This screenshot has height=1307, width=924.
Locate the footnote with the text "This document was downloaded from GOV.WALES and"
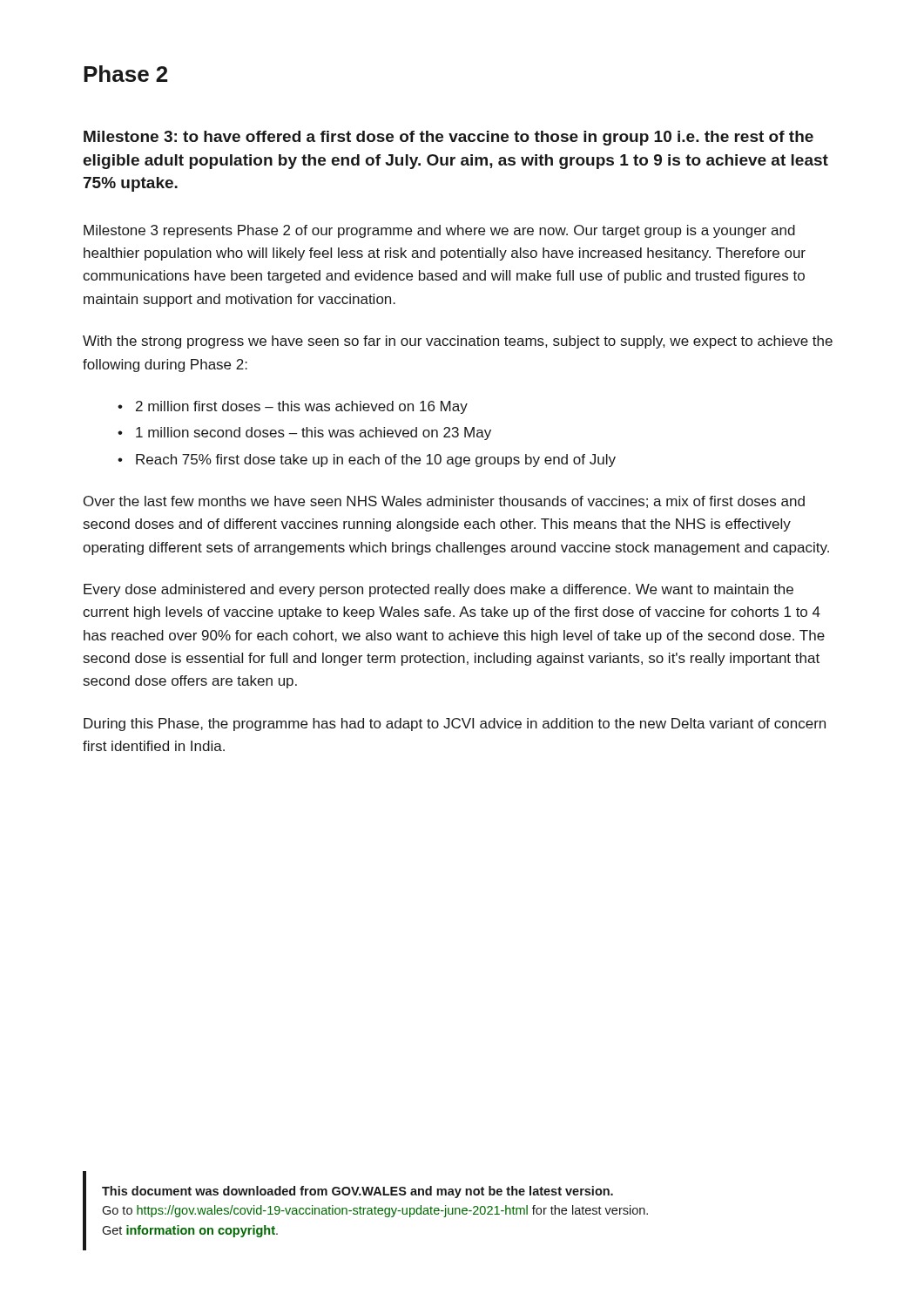click(376, 1210)
